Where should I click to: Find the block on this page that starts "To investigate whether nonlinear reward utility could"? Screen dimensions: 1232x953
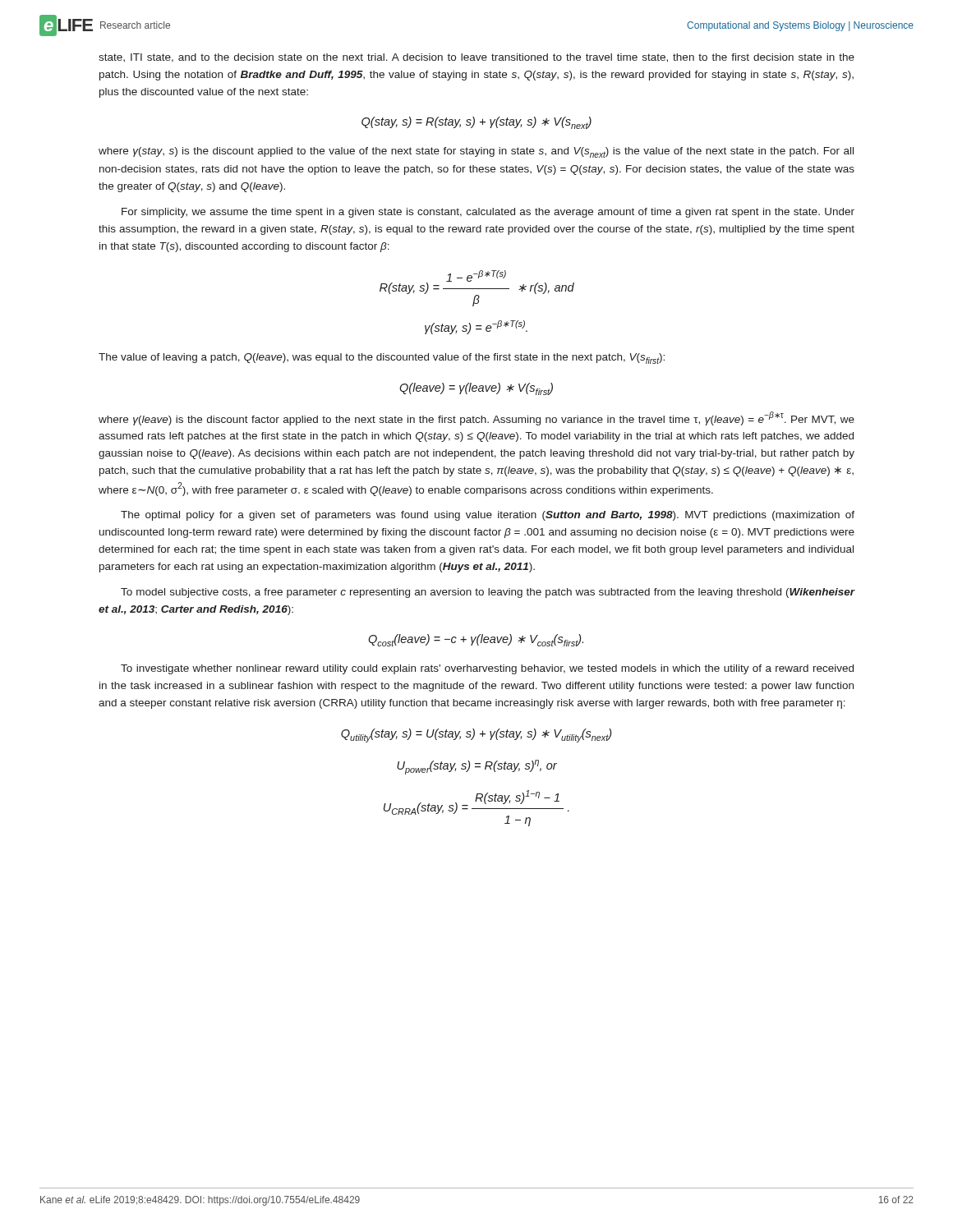point(476,685)
